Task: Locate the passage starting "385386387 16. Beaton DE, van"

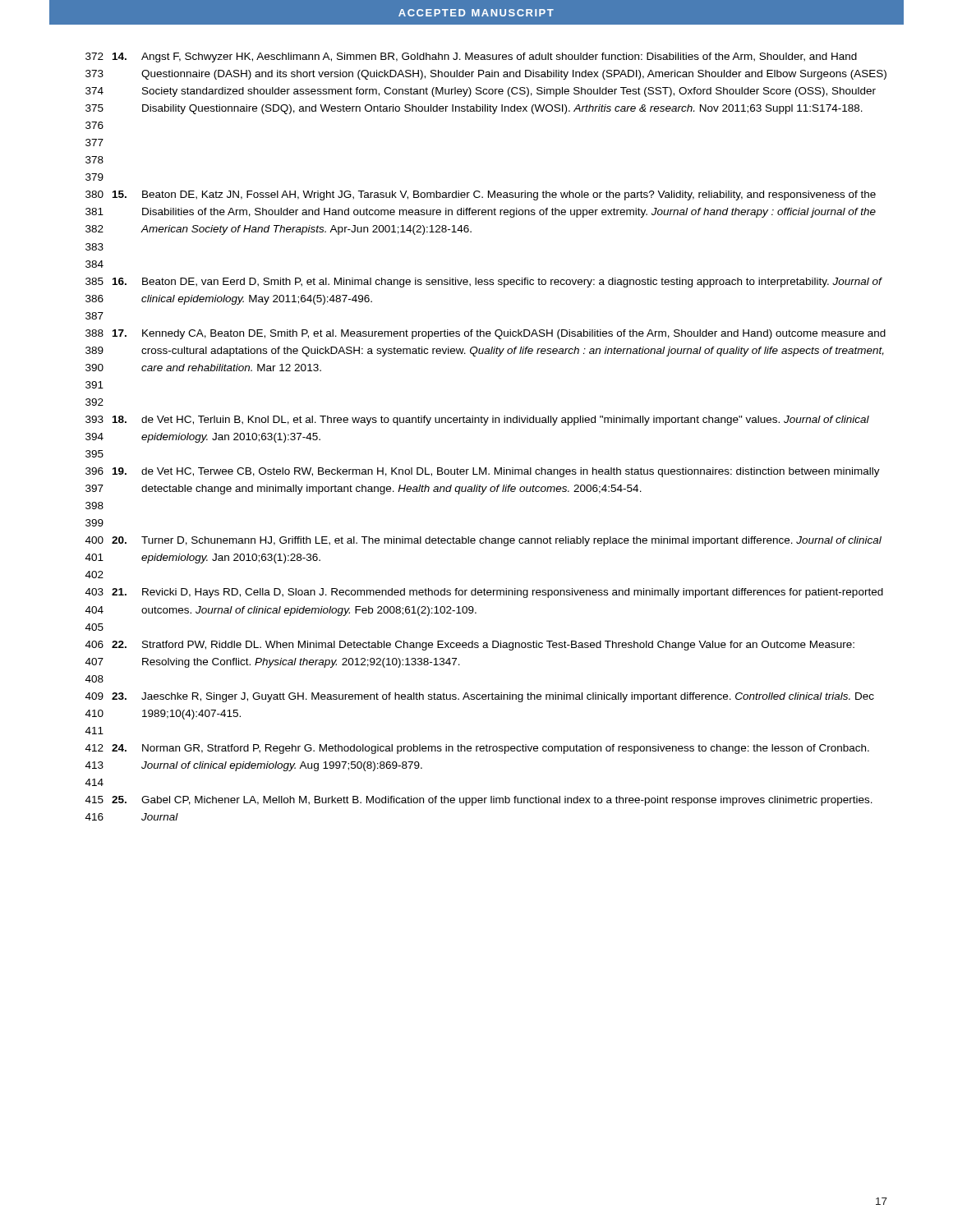Action: click(x=484, y=283)
